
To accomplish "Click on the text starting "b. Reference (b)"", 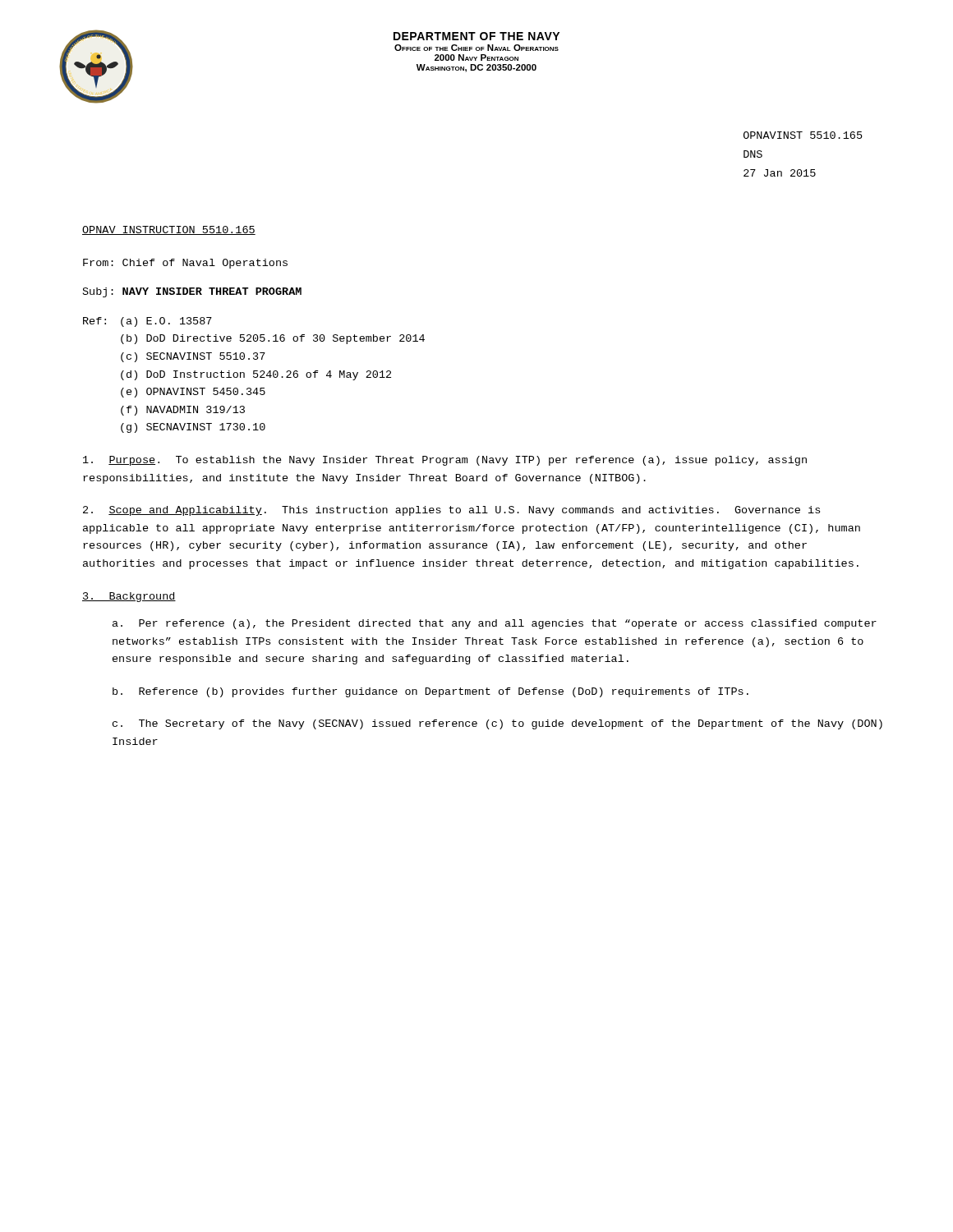I will [431, 692].
